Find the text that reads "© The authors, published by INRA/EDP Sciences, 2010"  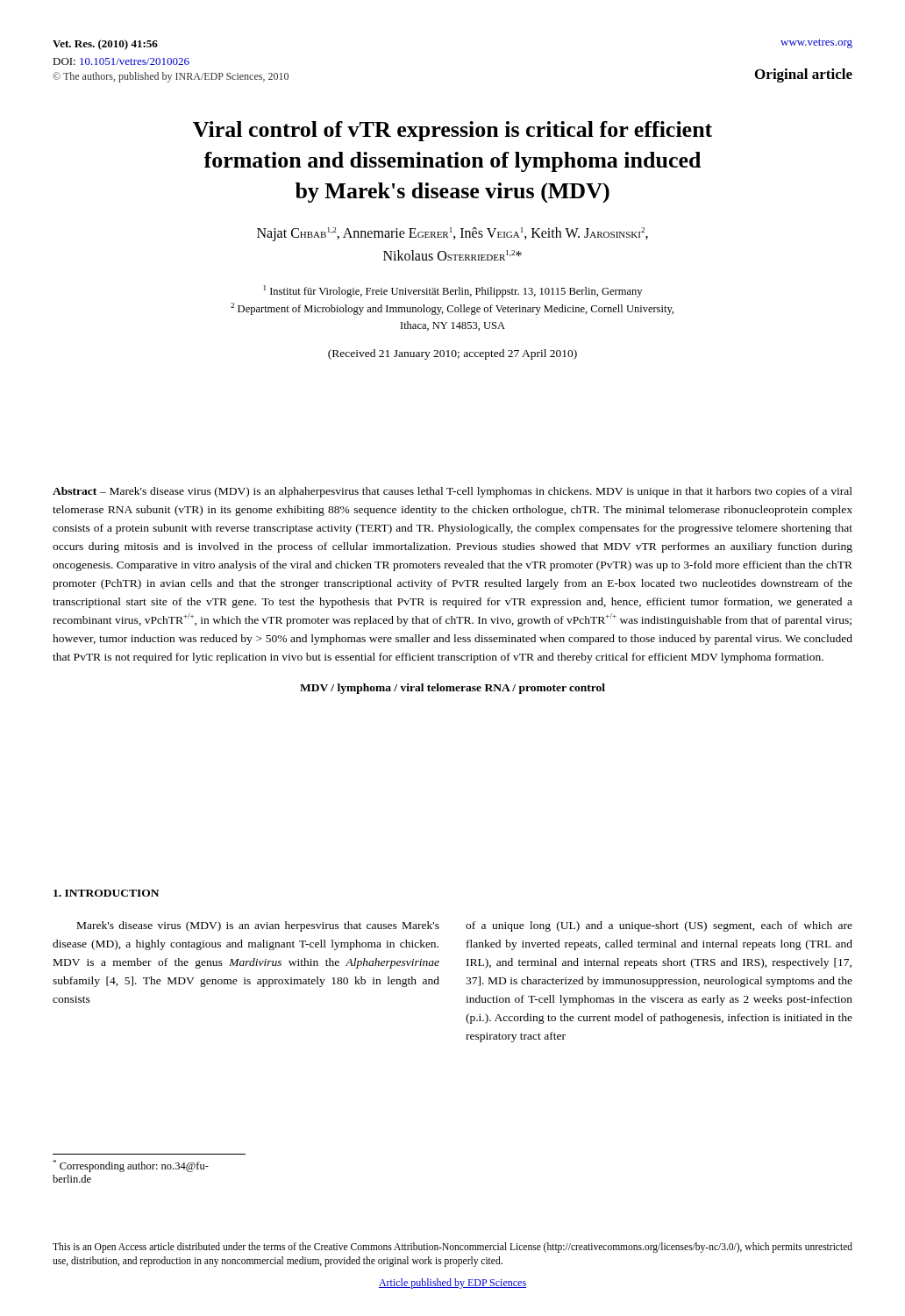171,76
